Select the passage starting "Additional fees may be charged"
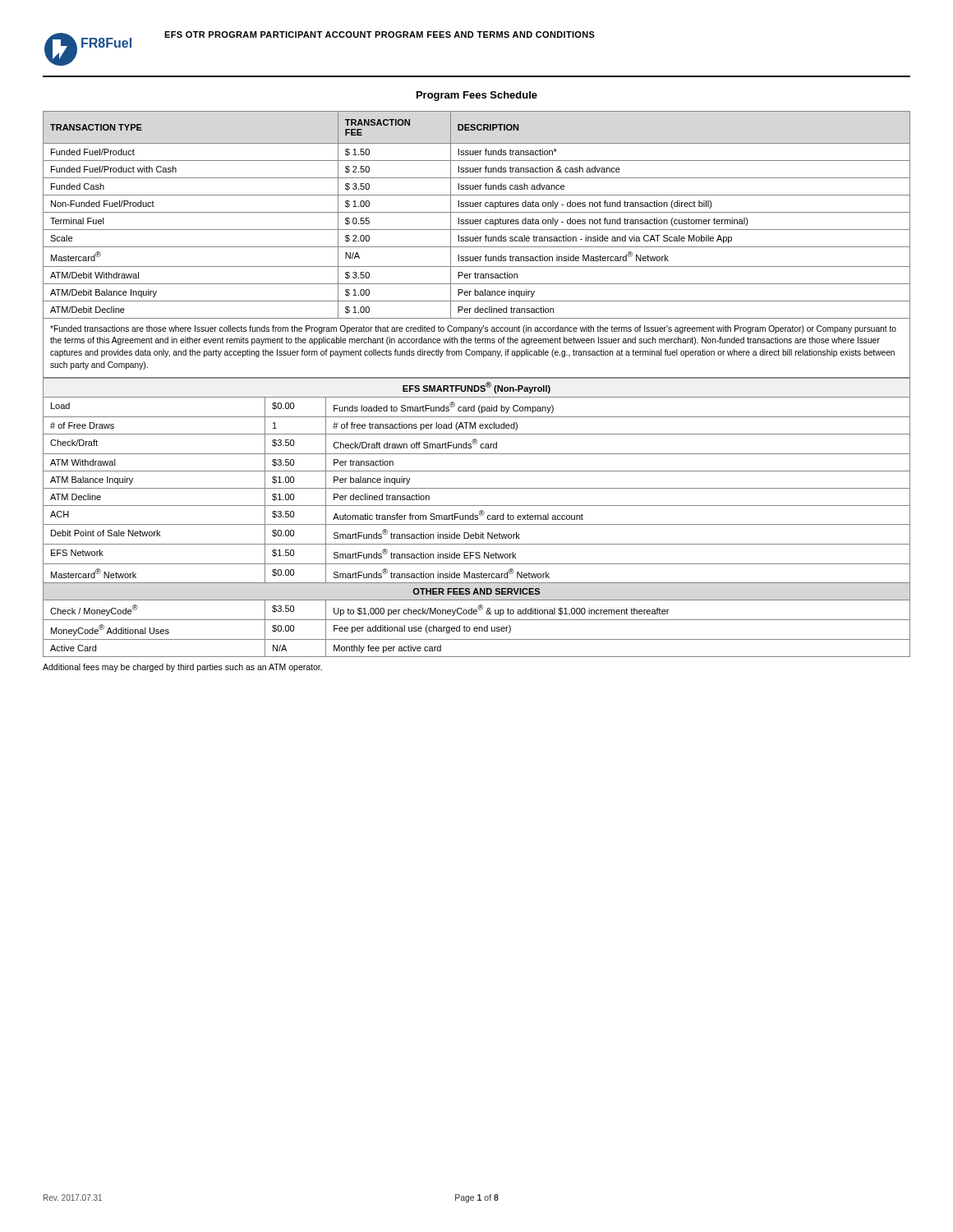This screenshot has width=953, height=1232. tap(183, 667)
